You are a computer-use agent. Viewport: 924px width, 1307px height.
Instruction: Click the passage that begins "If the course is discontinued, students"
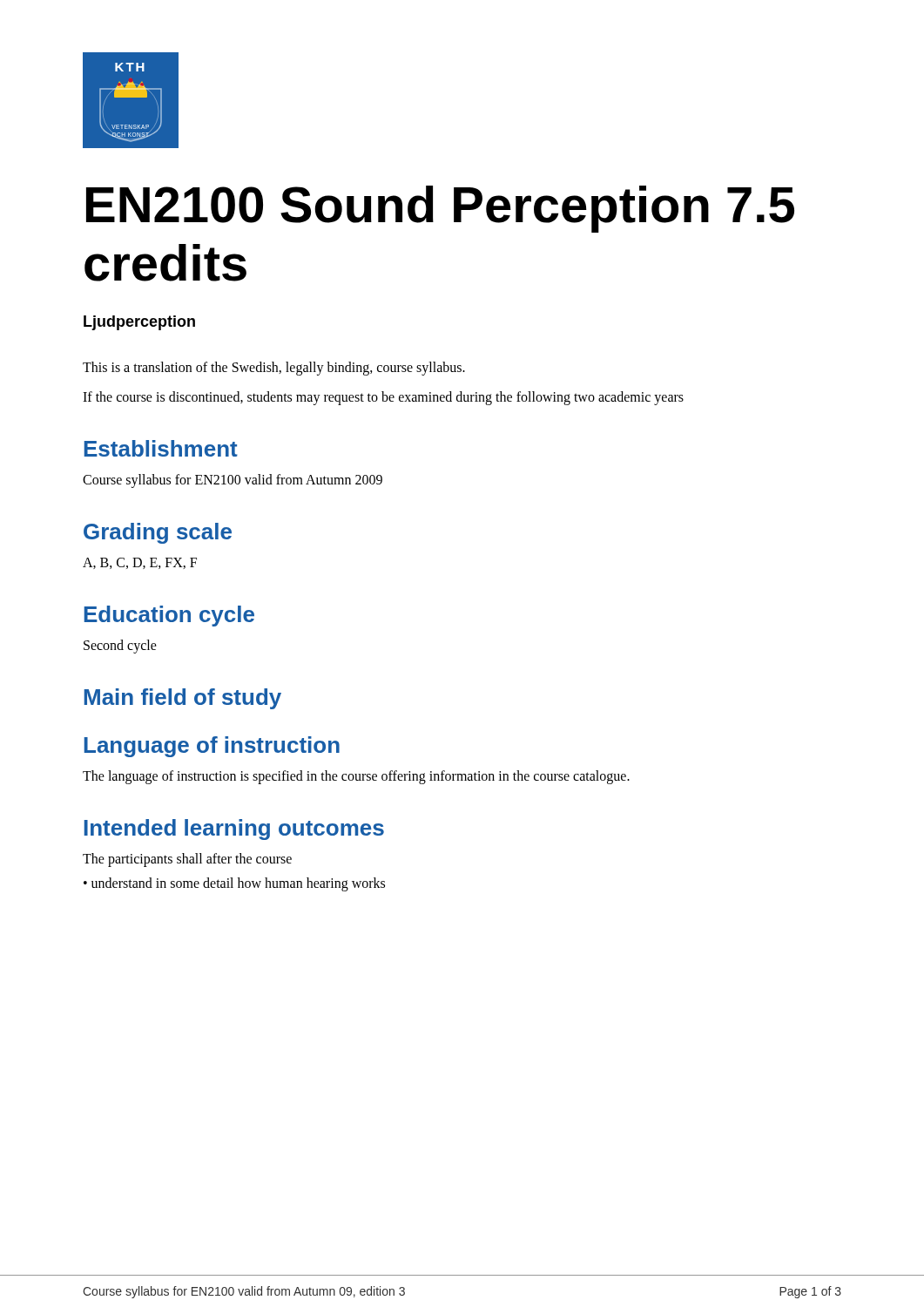383,397
